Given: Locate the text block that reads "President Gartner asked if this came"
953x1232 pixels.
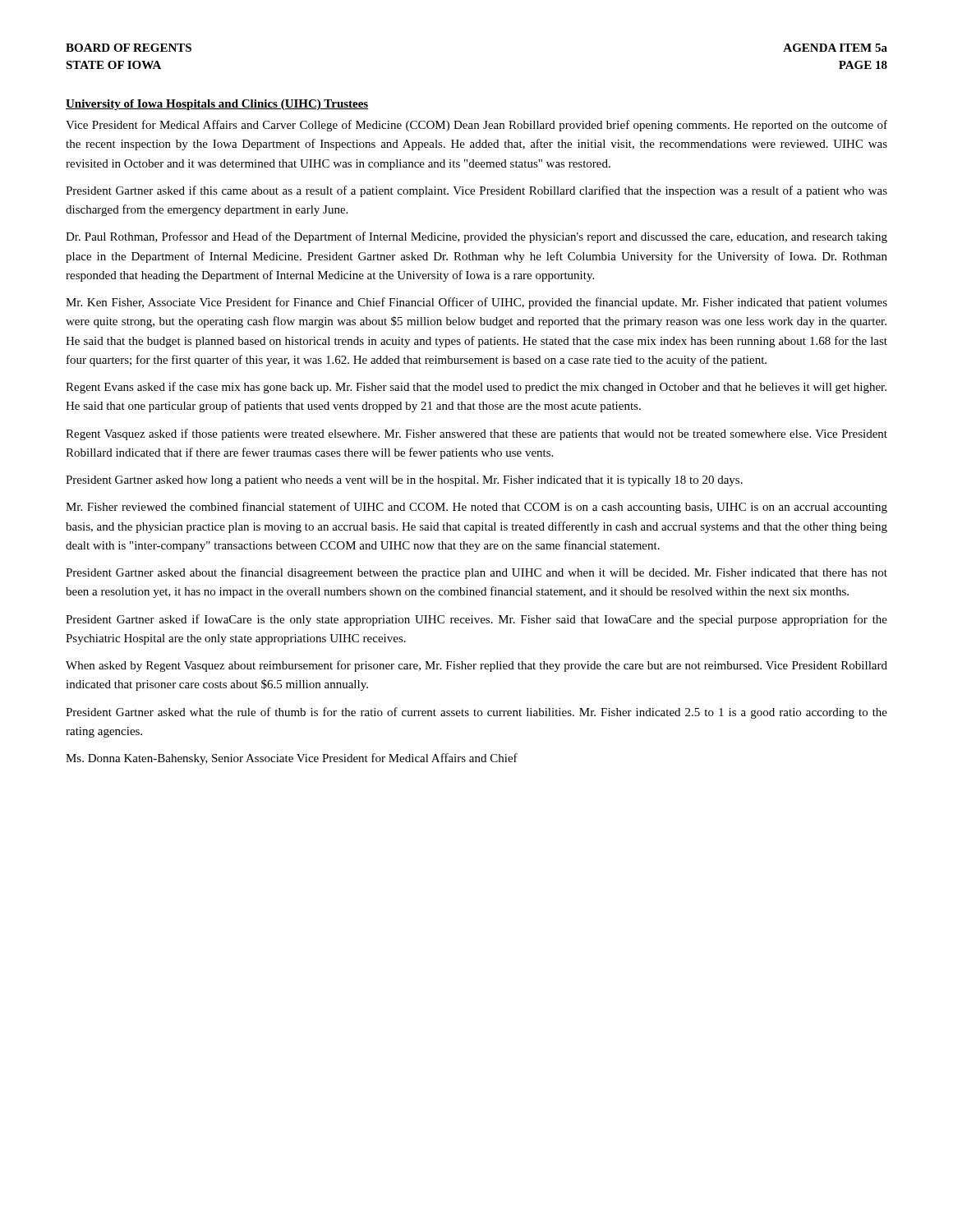Looking at the screenshot, I should coord(476,200).
